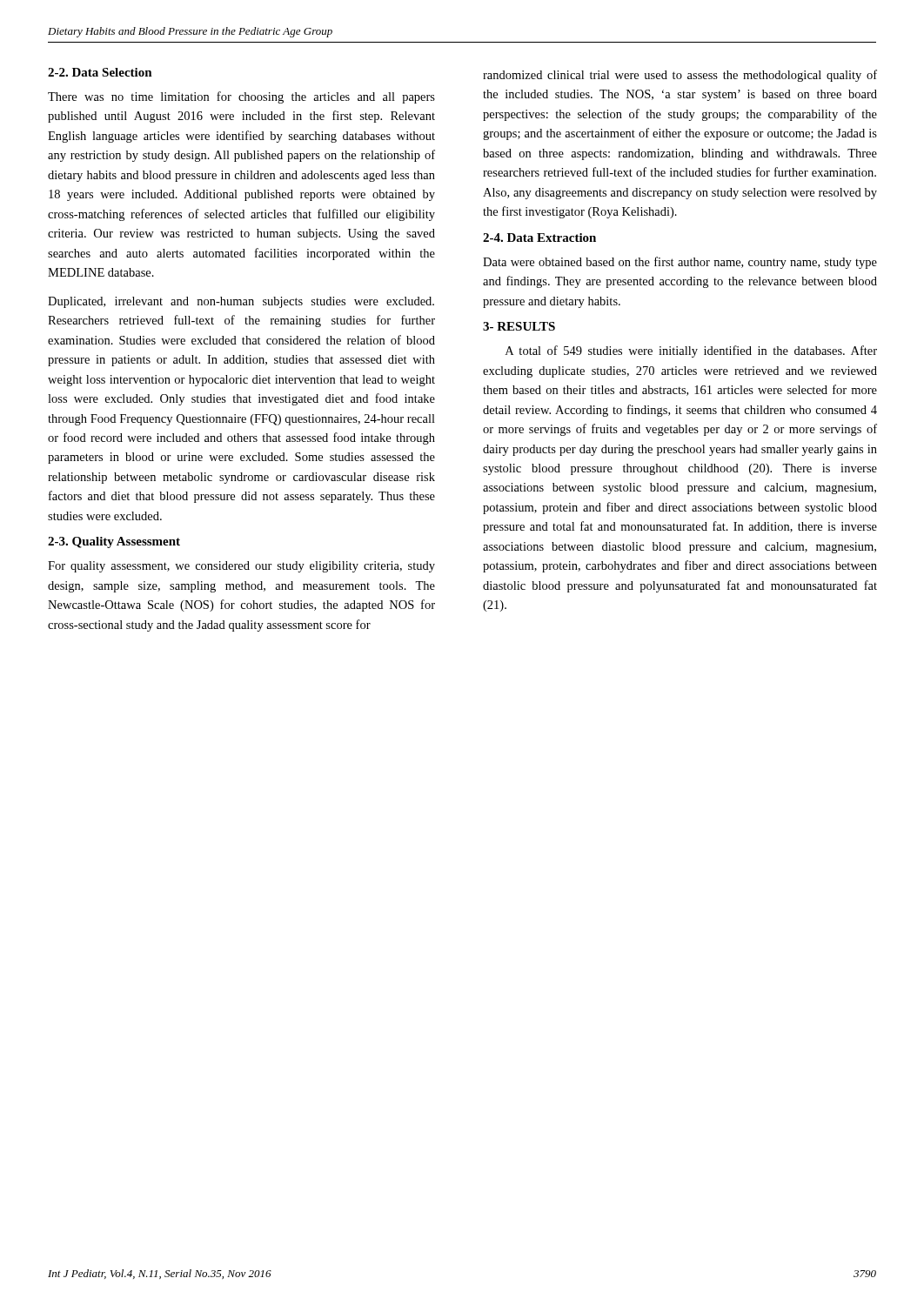The height and width of the screenshot is (1305, 924).
Task: Locate the text block that says "randomized clinical trial were"
Action: click(680, 143)
